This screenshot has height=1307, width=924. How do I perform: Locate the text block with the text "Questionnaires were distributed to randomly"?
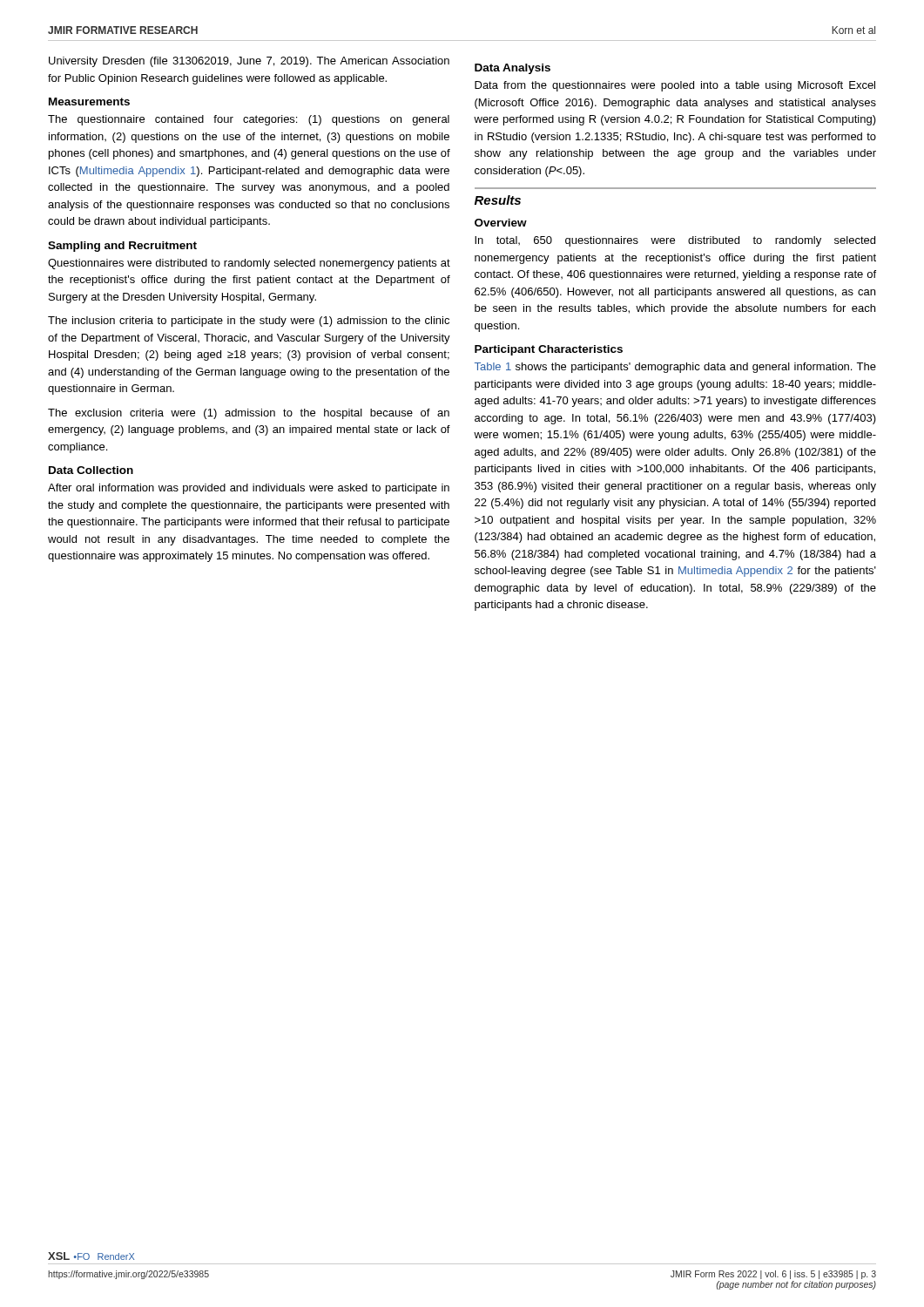point(249,279)
